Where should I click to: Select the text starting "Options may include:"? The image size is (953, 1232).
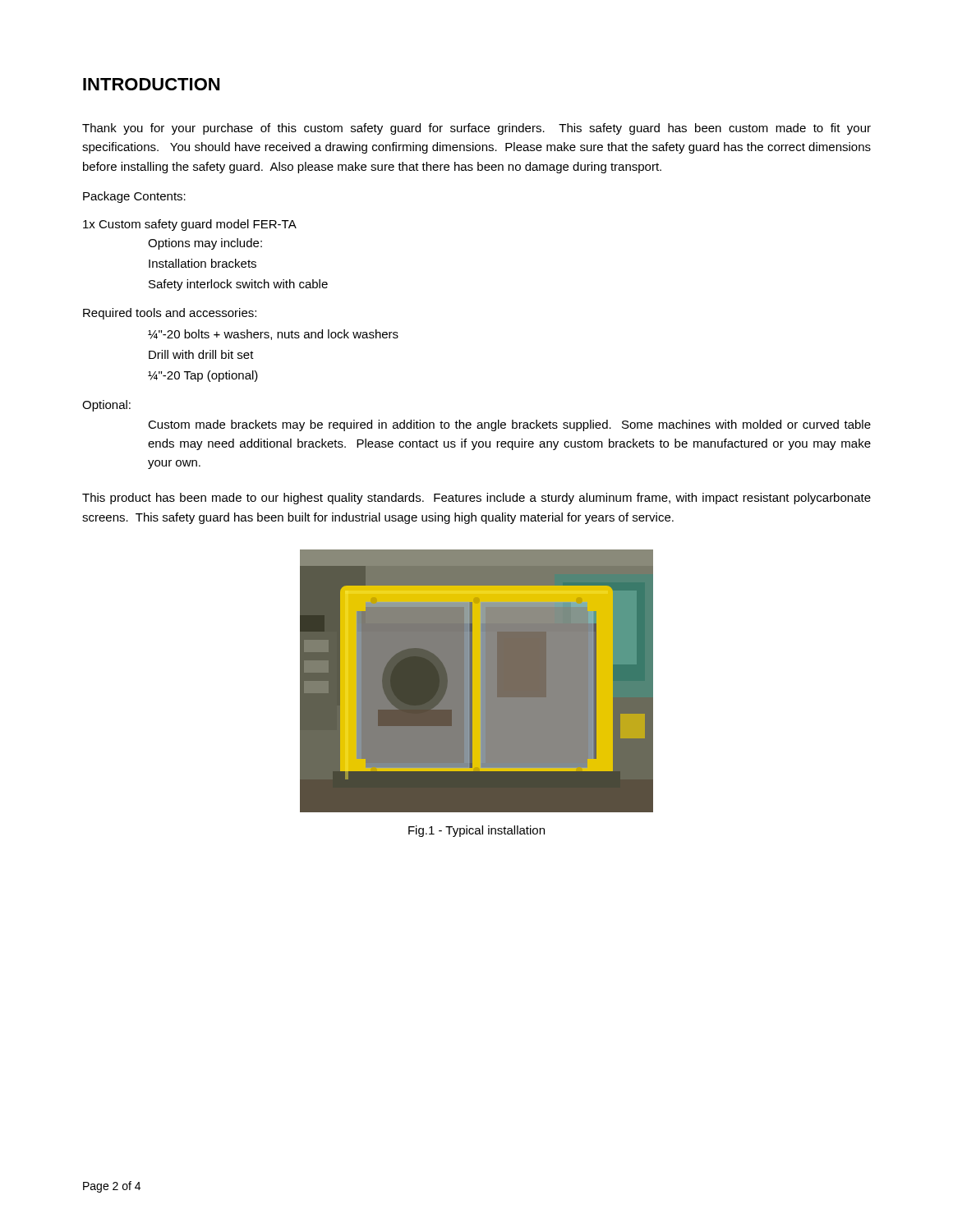coord(205,243)
